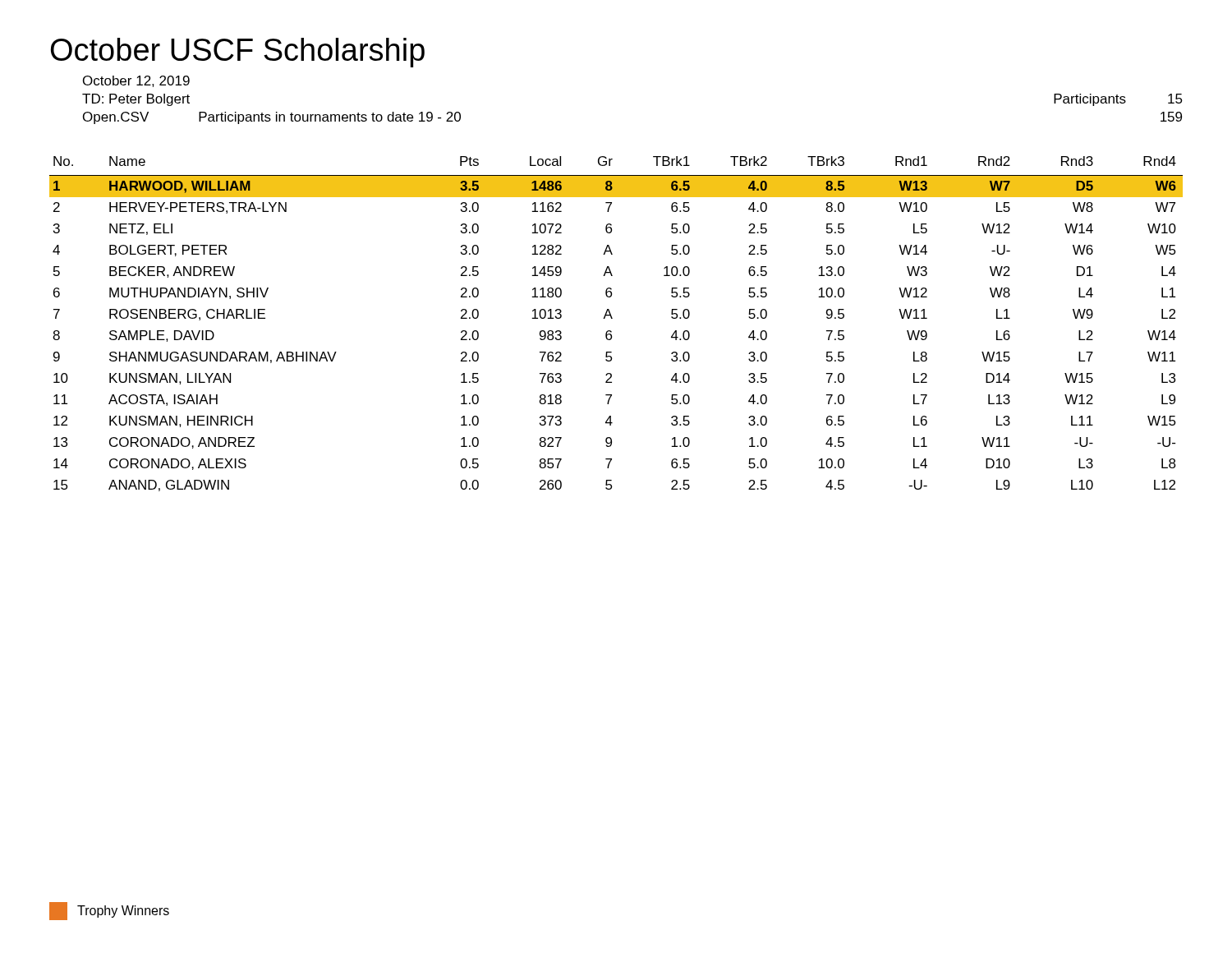This screenshot has width=1232, height=953.
Task: Find the text containing "October 12, 2019"
Action: point(136,81)
